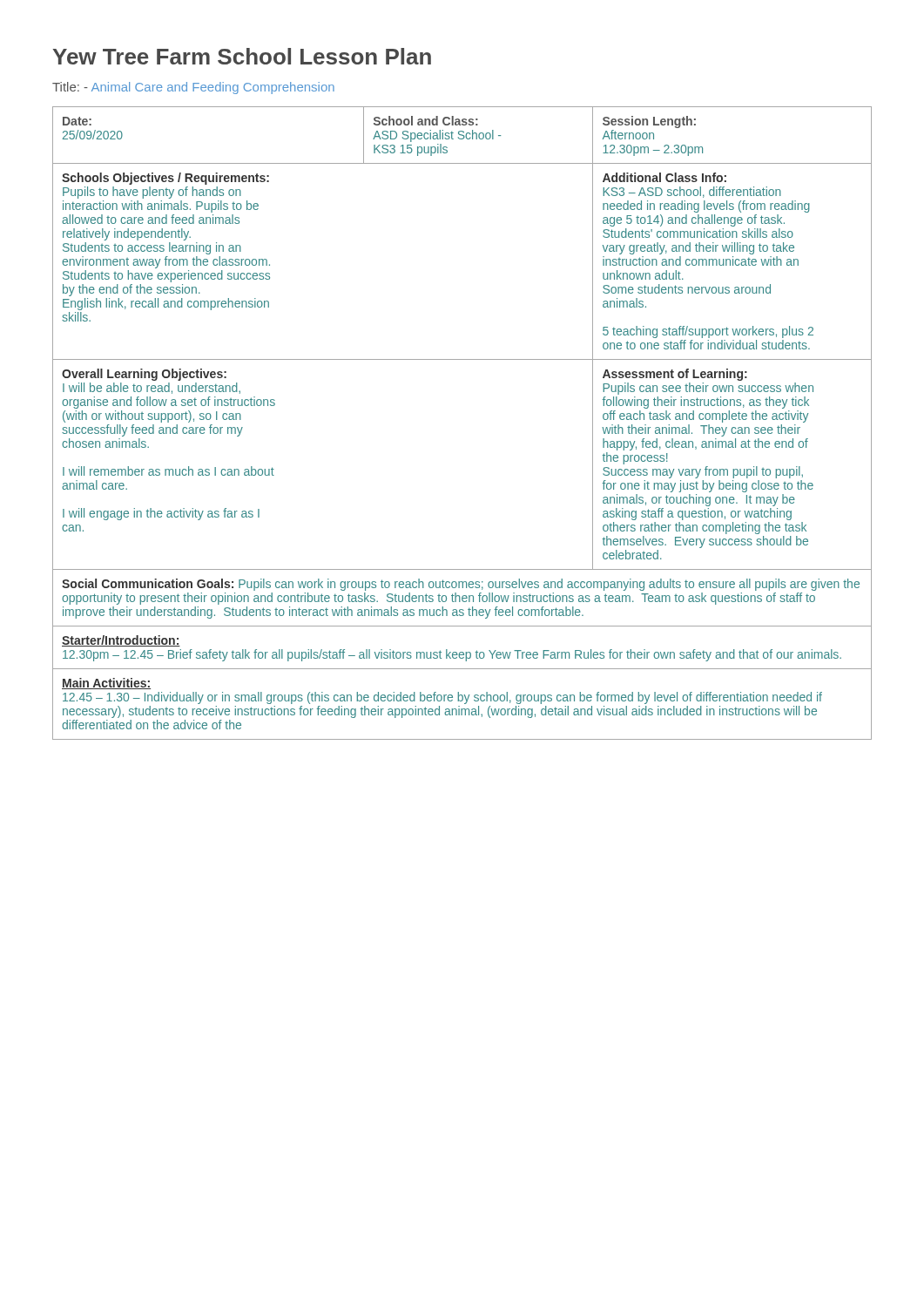Point to the section header beginning "Title: - Animal Care and Feeding"

coord(194,87)
